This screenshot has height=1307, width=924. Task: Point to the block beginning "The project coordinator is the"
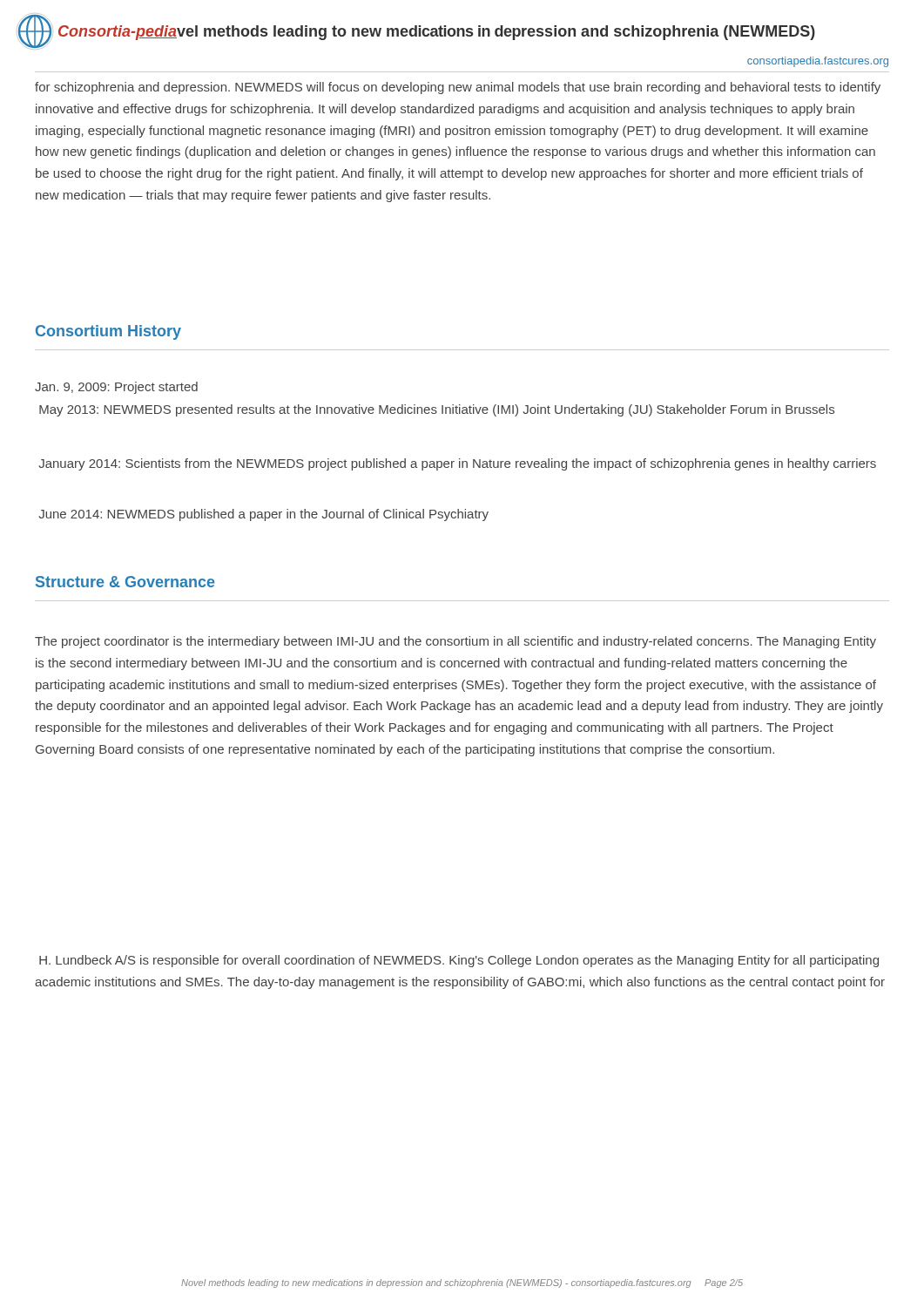tap(459, 695)
